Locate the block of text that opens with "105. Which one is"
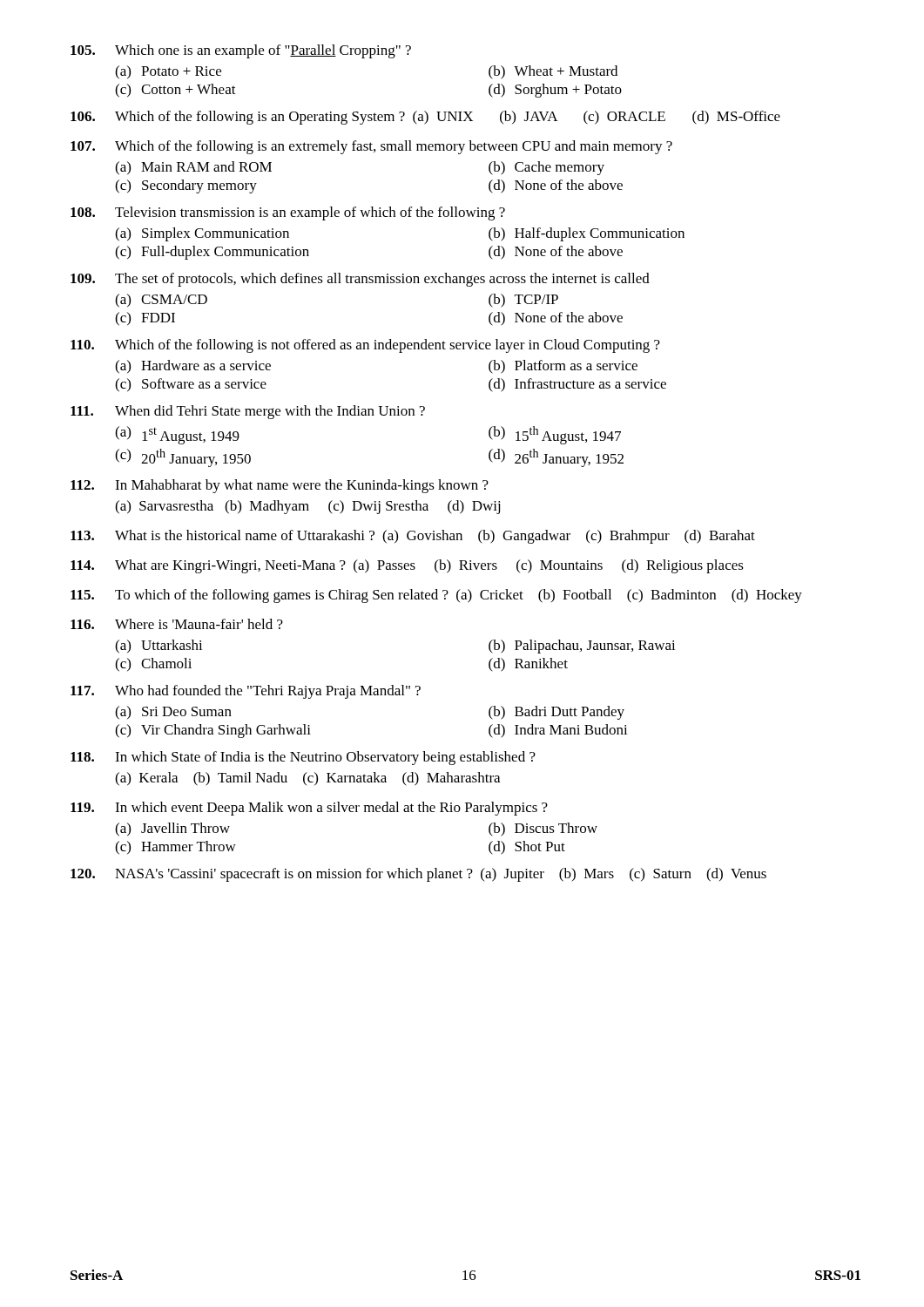The width and height of the screenshot is (924, 1307). [x=241, y=51]
